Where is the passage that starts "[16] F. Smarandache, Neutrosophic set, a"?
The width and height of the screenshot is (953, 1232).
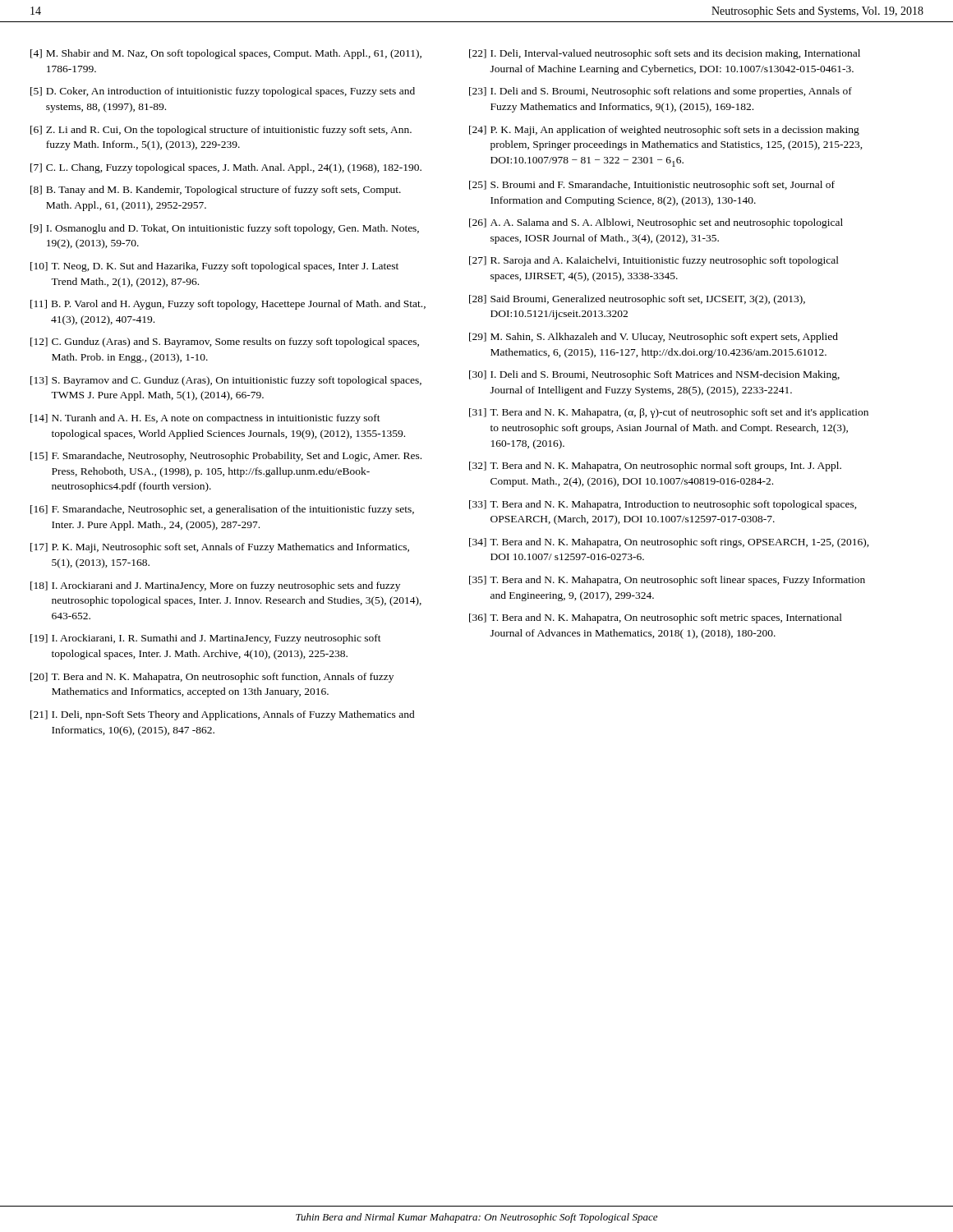[x=228, y=517]
